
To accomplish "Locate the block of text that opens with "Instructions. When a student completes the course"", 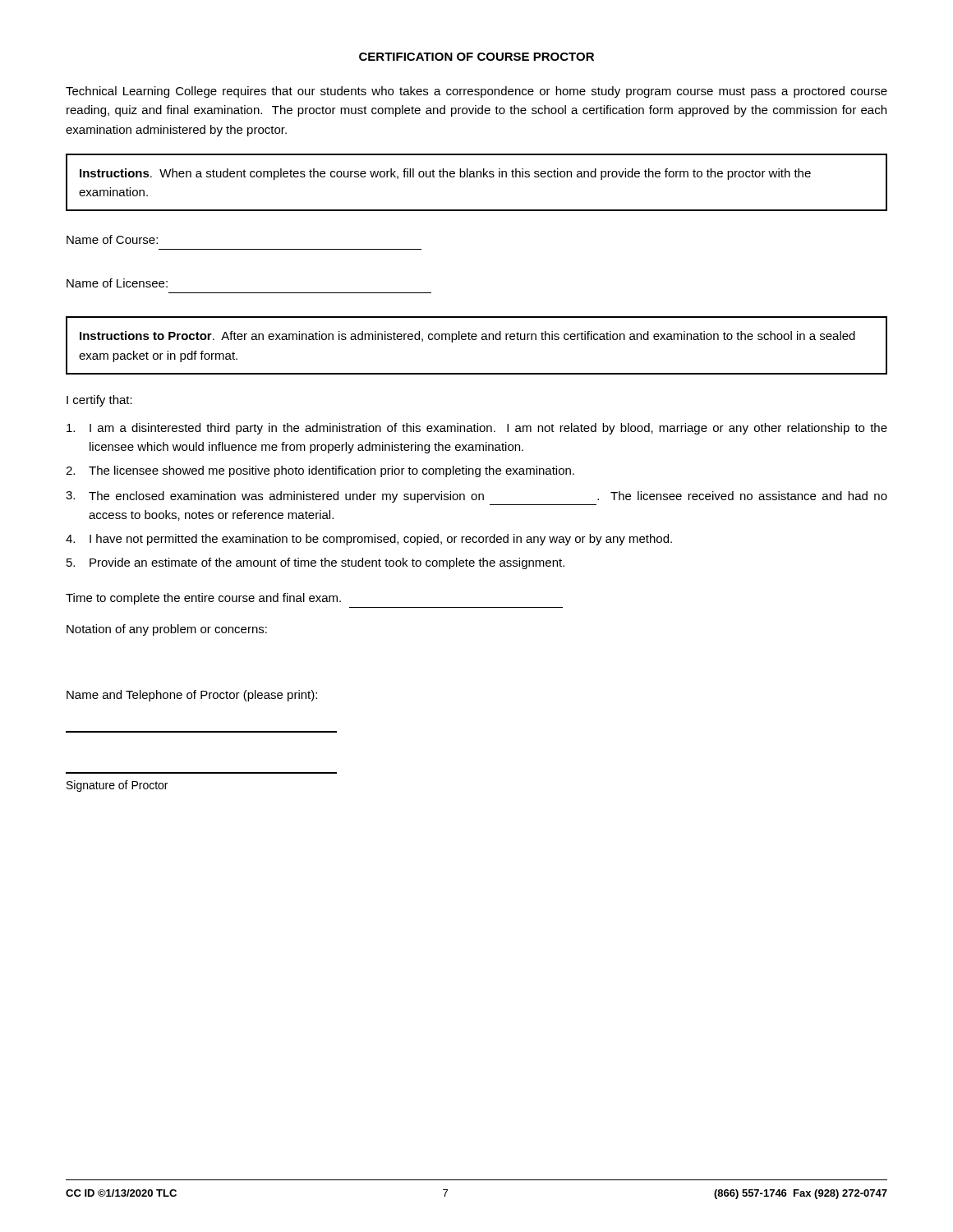I will (445, 182).
